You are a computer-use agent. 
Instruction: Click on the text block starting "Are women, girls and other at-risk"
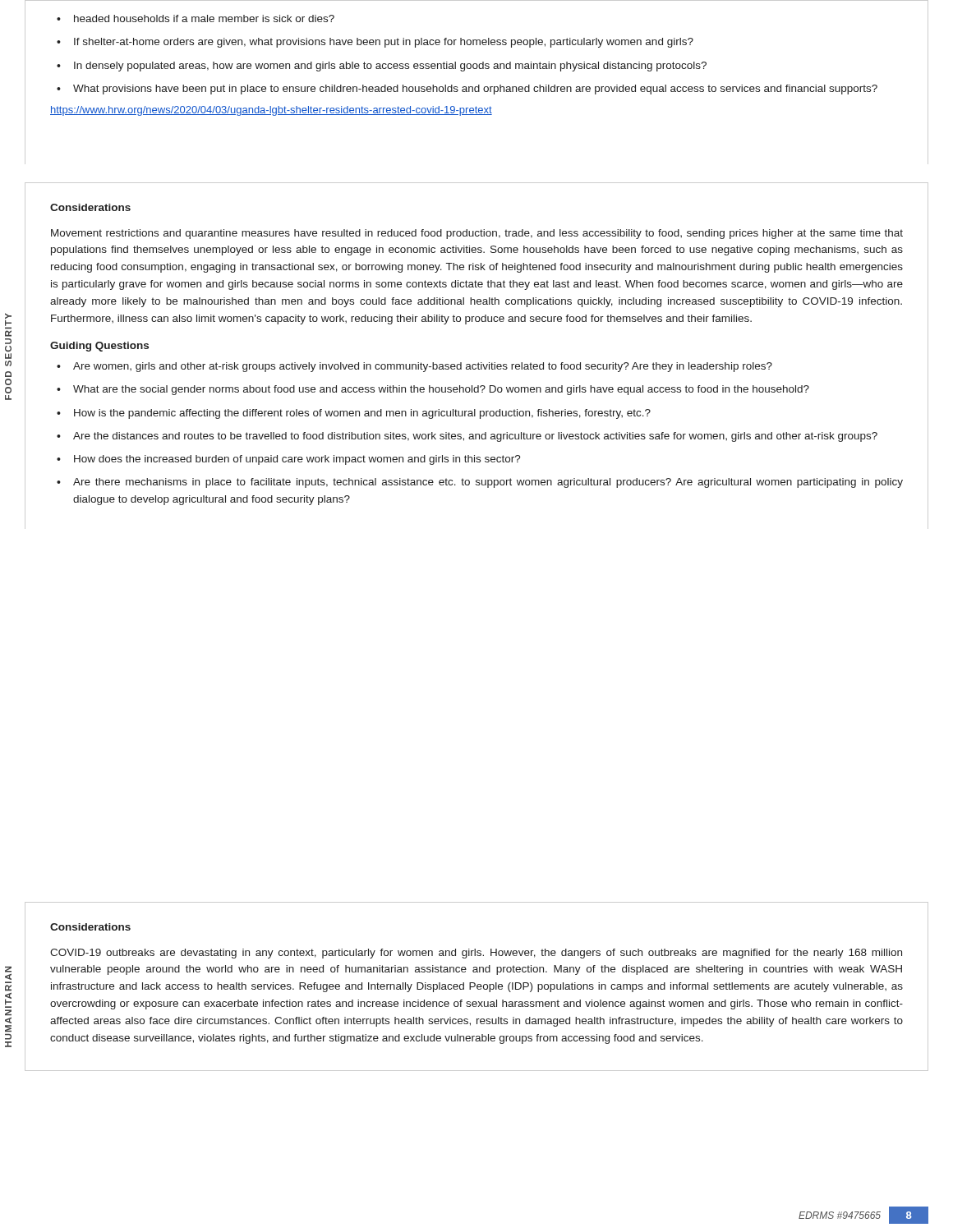476,366
